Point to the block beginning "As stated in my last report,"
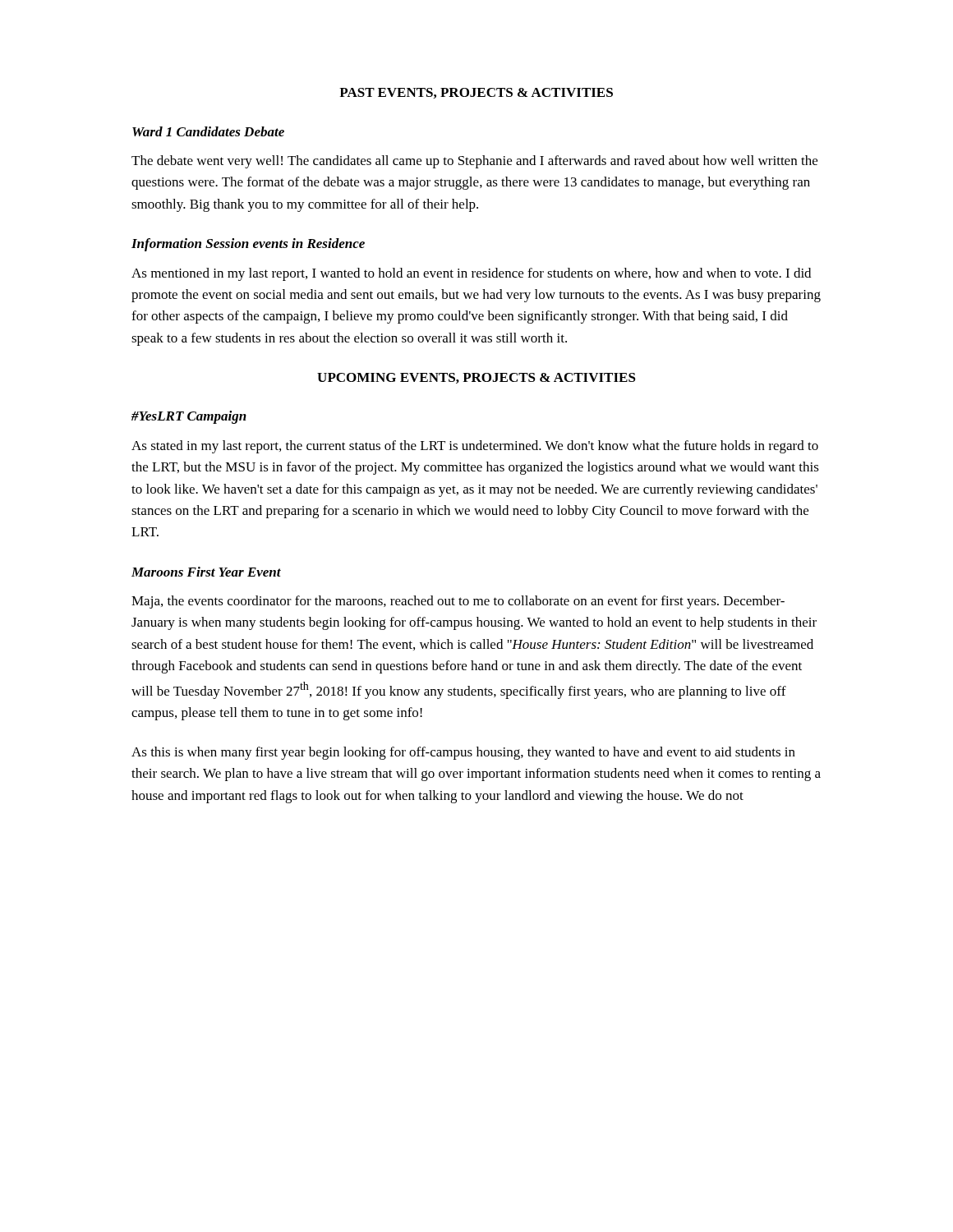The image size is (953, 1232). (475, 489)
